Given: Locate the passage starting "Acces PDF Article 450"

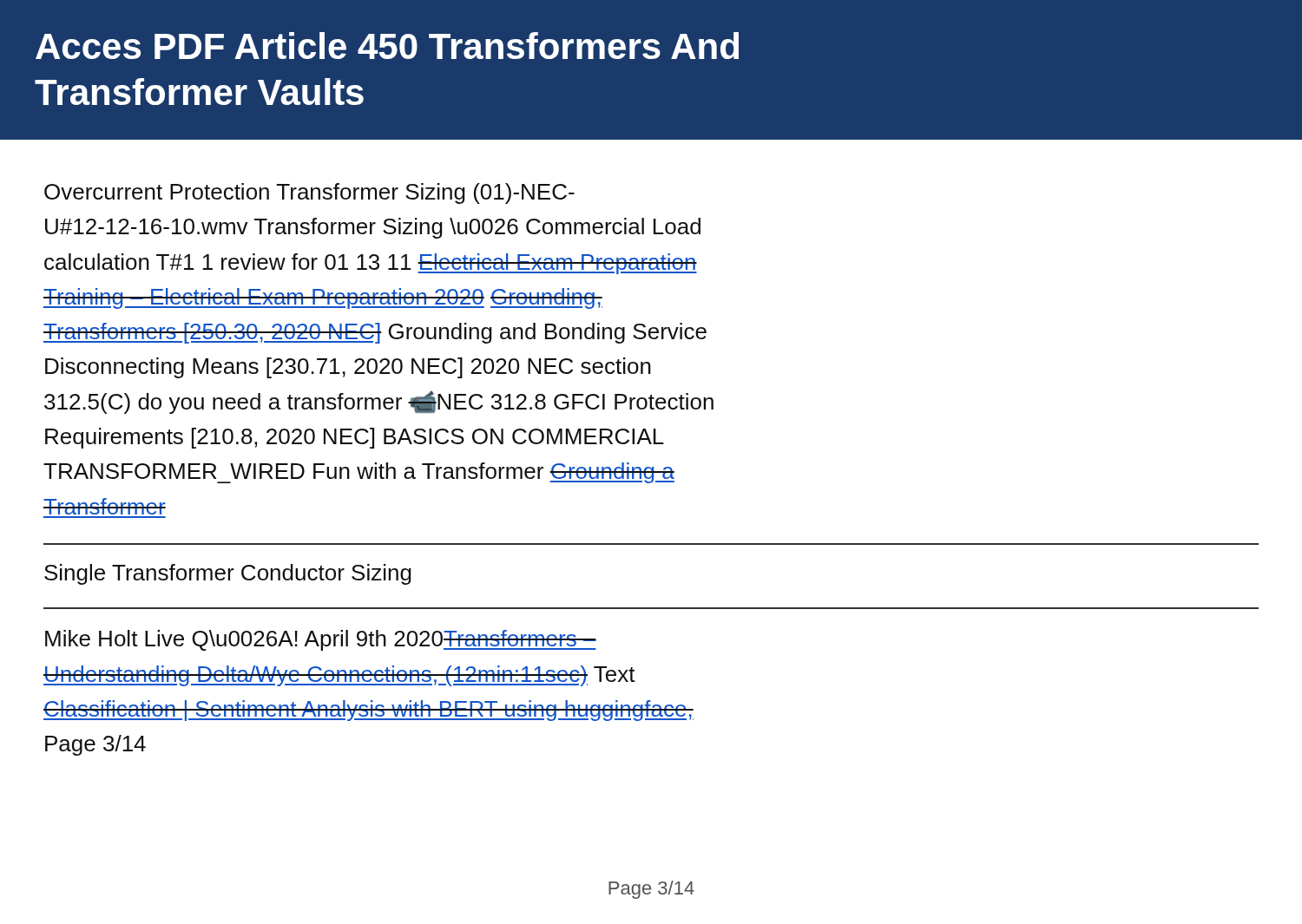Looking at the screenshot, I should click(651, 70).
